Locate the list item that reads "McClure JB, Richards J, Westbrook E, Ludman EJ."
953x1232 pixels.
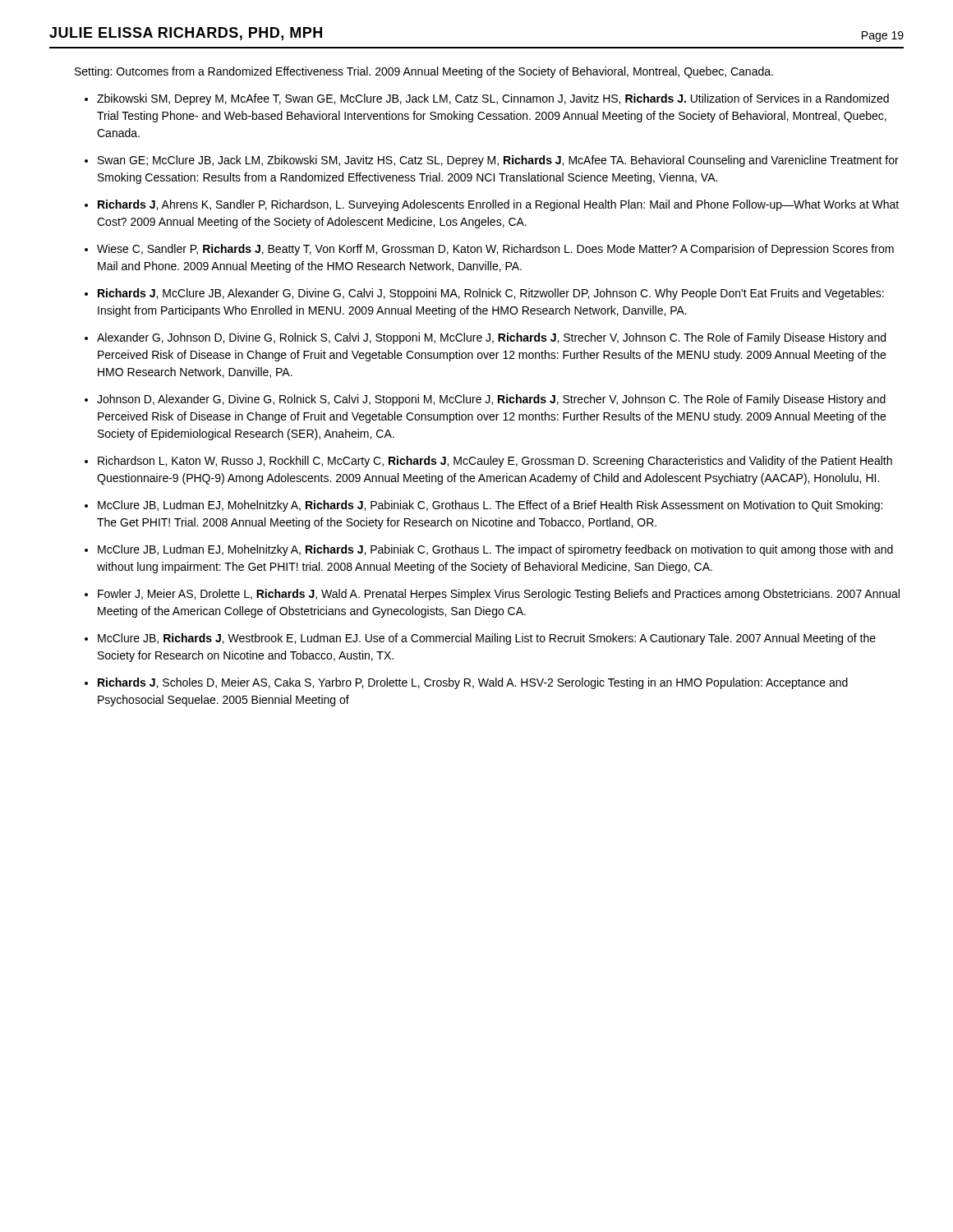coord(486,647)
